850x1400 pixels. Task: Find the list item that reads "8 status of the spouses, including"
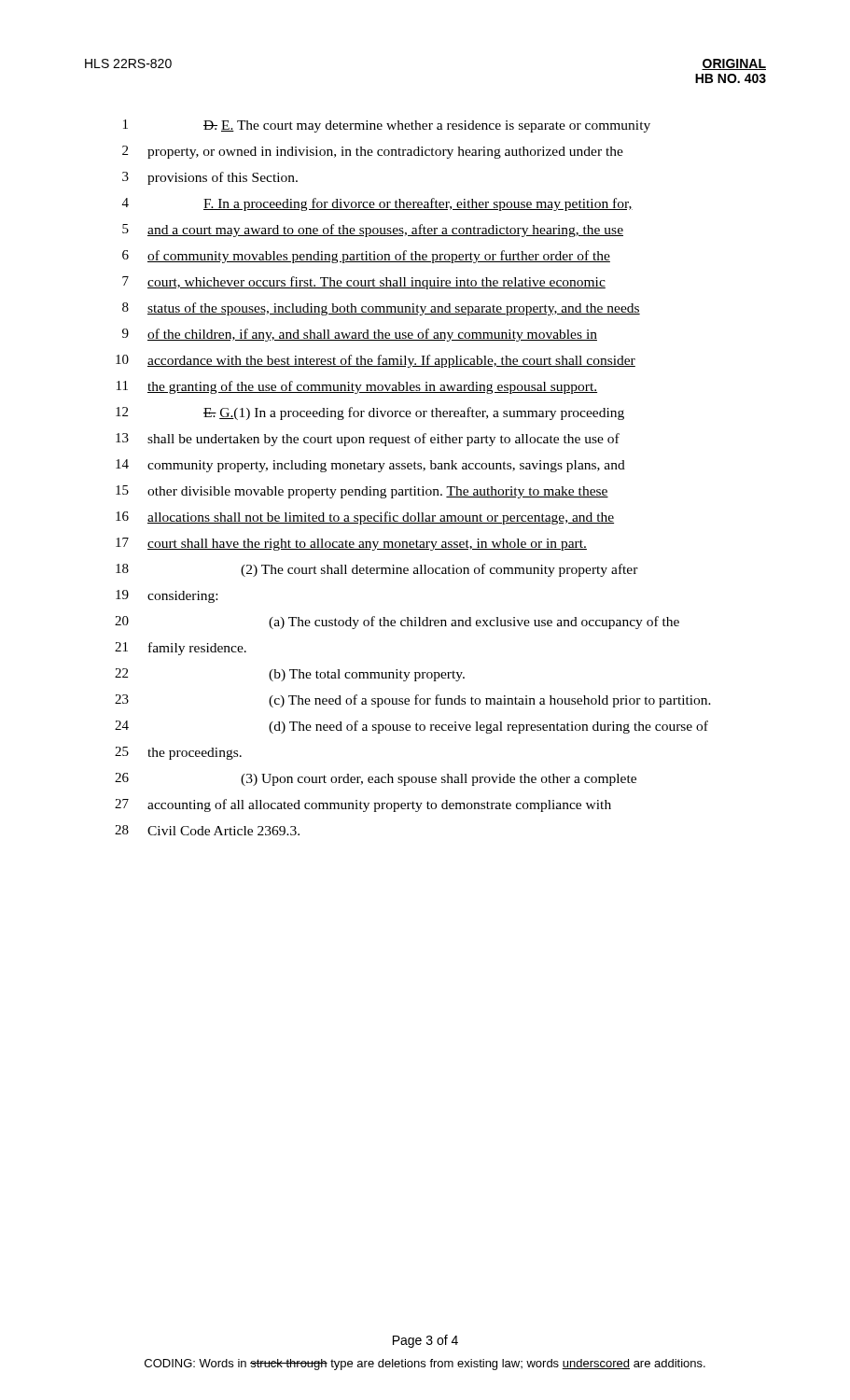point(425,308)
